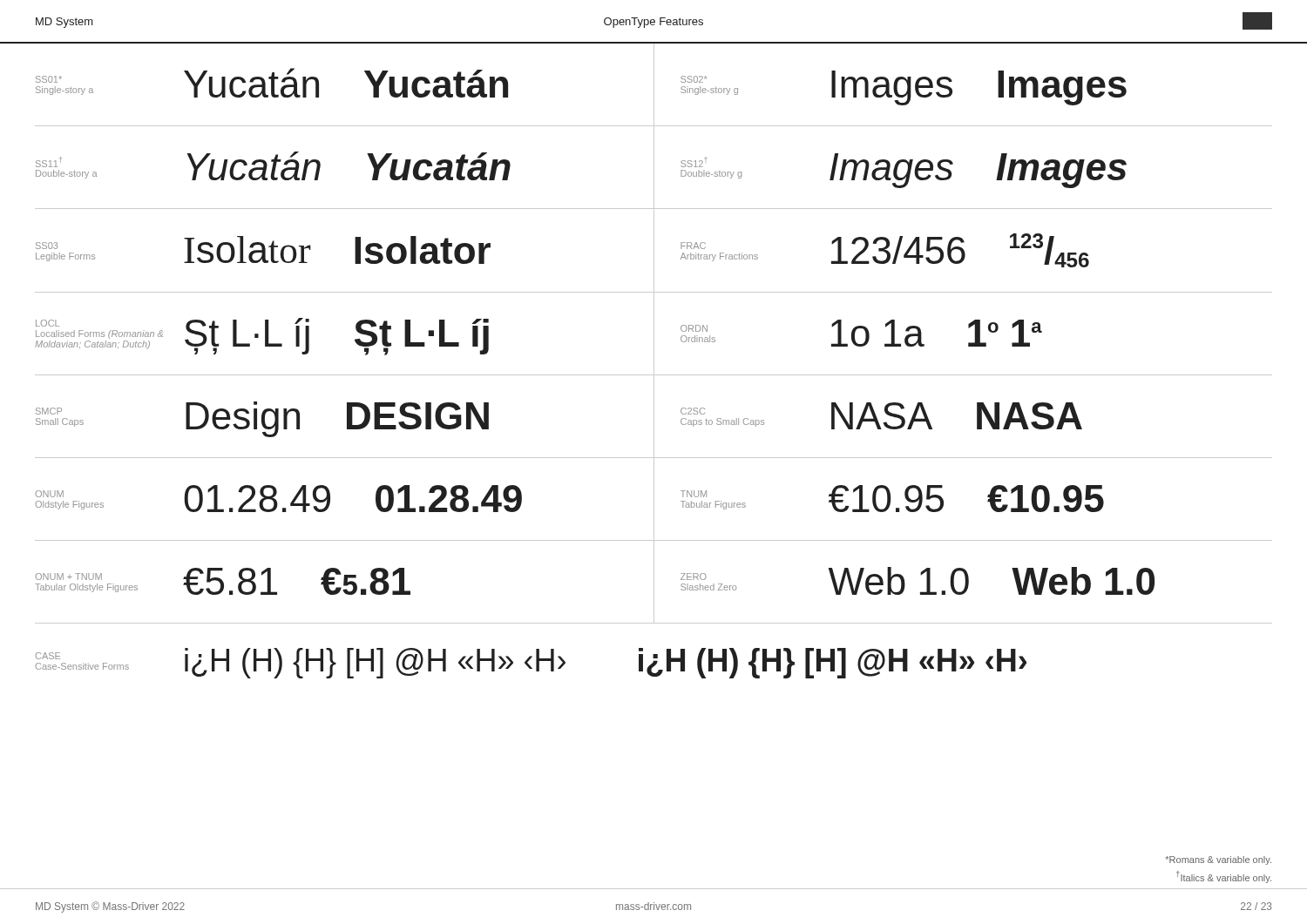Locate the text block containing "SS11† Double-story a Yucatán"
Image resolution: width=1307 pixels, height=924 pixels.
coord(654,167)
